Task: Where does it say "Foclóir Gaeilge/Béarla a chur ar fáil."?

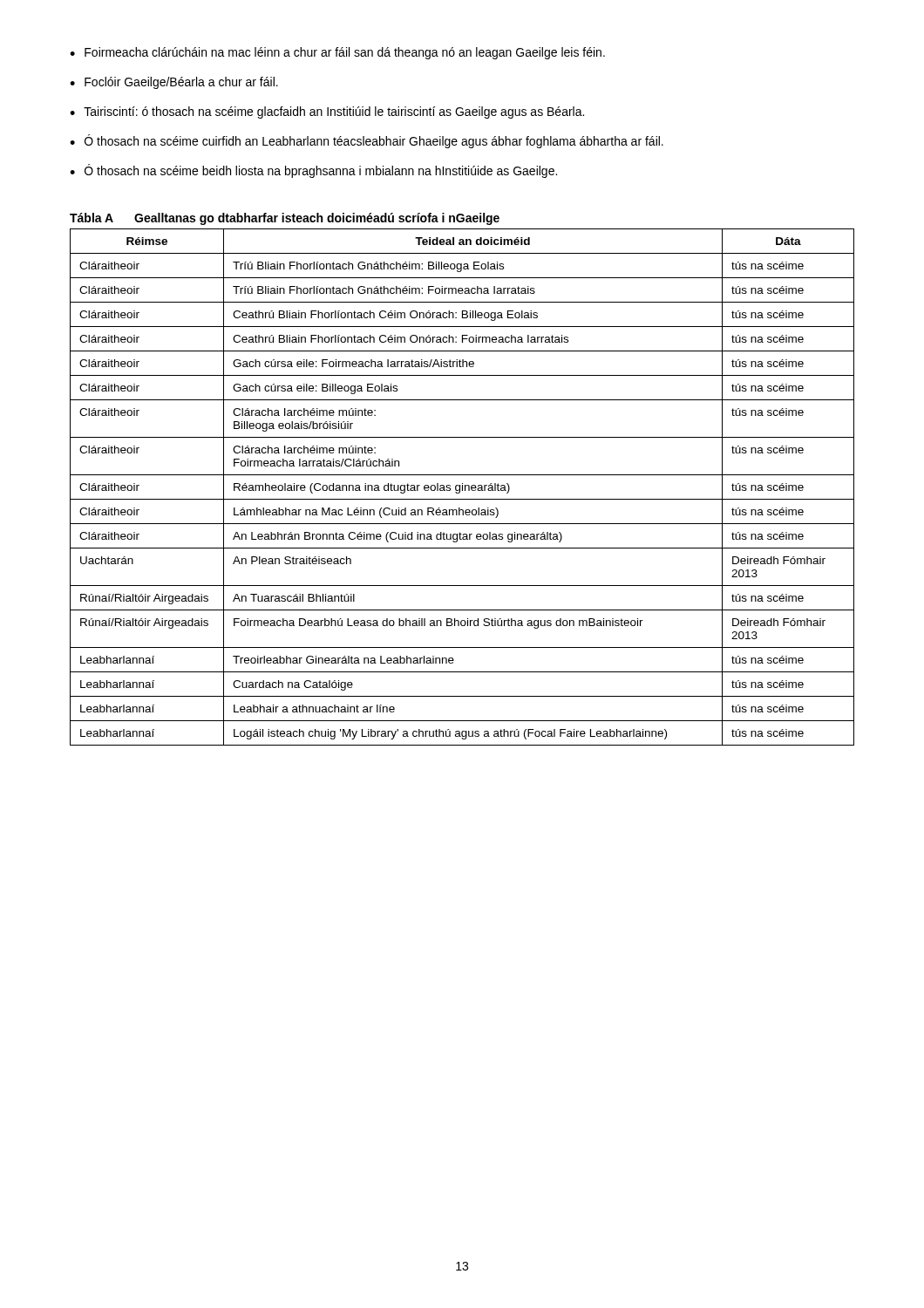Action: [x=174, y=83]
